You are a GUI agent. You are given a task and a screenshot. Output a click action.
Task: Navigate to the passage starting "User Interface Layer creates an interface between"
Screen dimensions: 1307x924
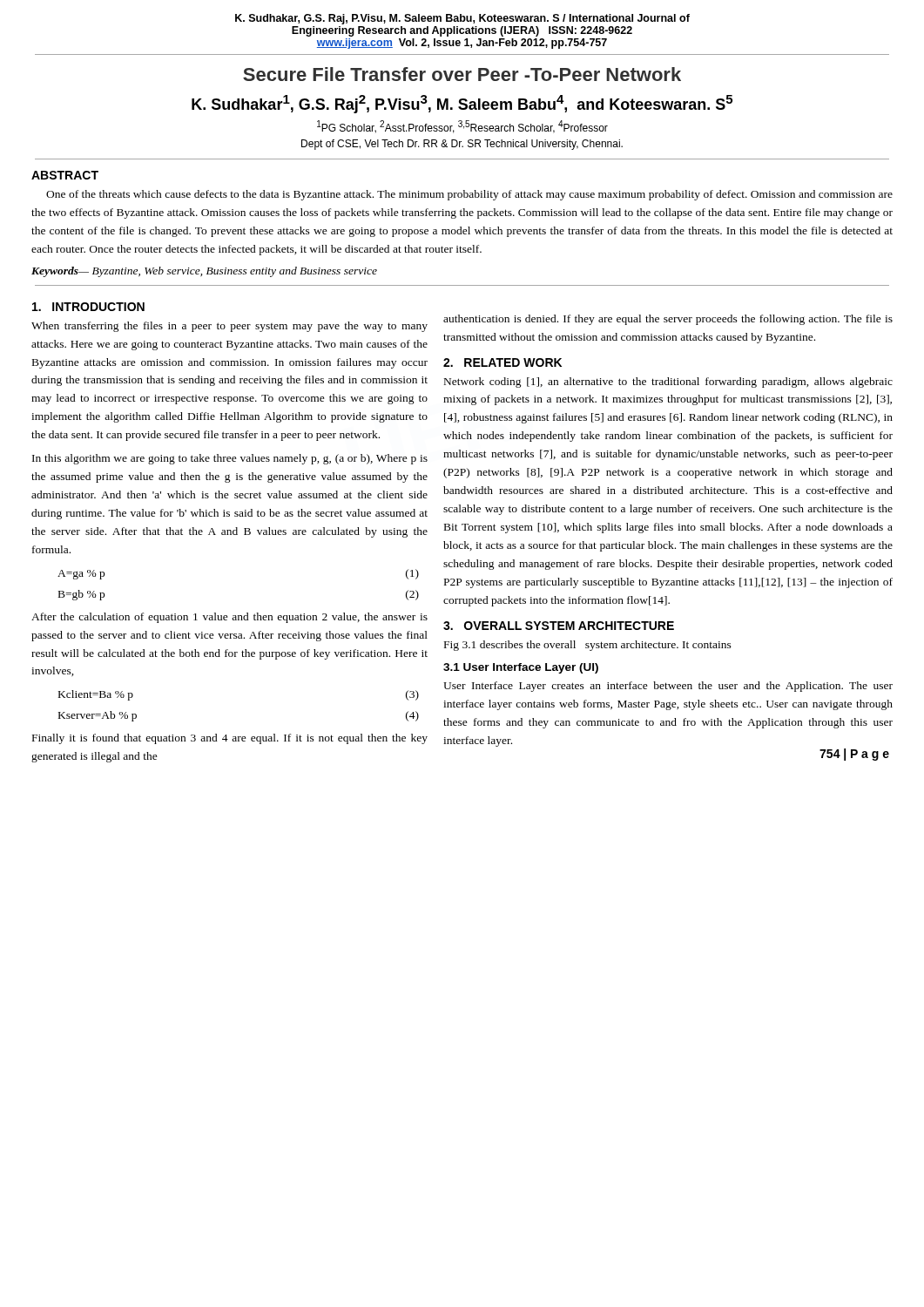(668, 713)
